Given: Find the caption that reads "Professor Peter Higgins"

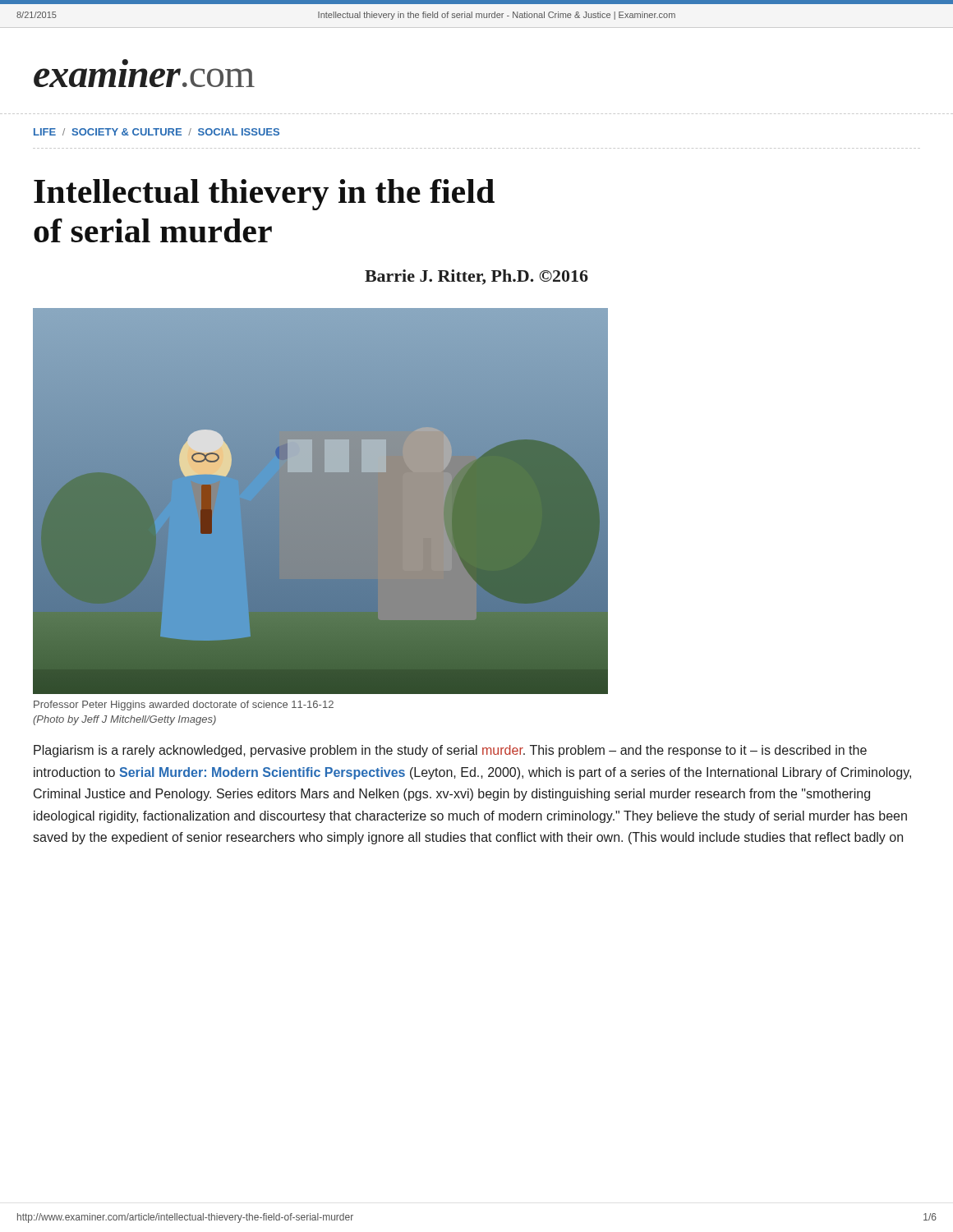Looking at the screenshot, I should coord(183,712).
